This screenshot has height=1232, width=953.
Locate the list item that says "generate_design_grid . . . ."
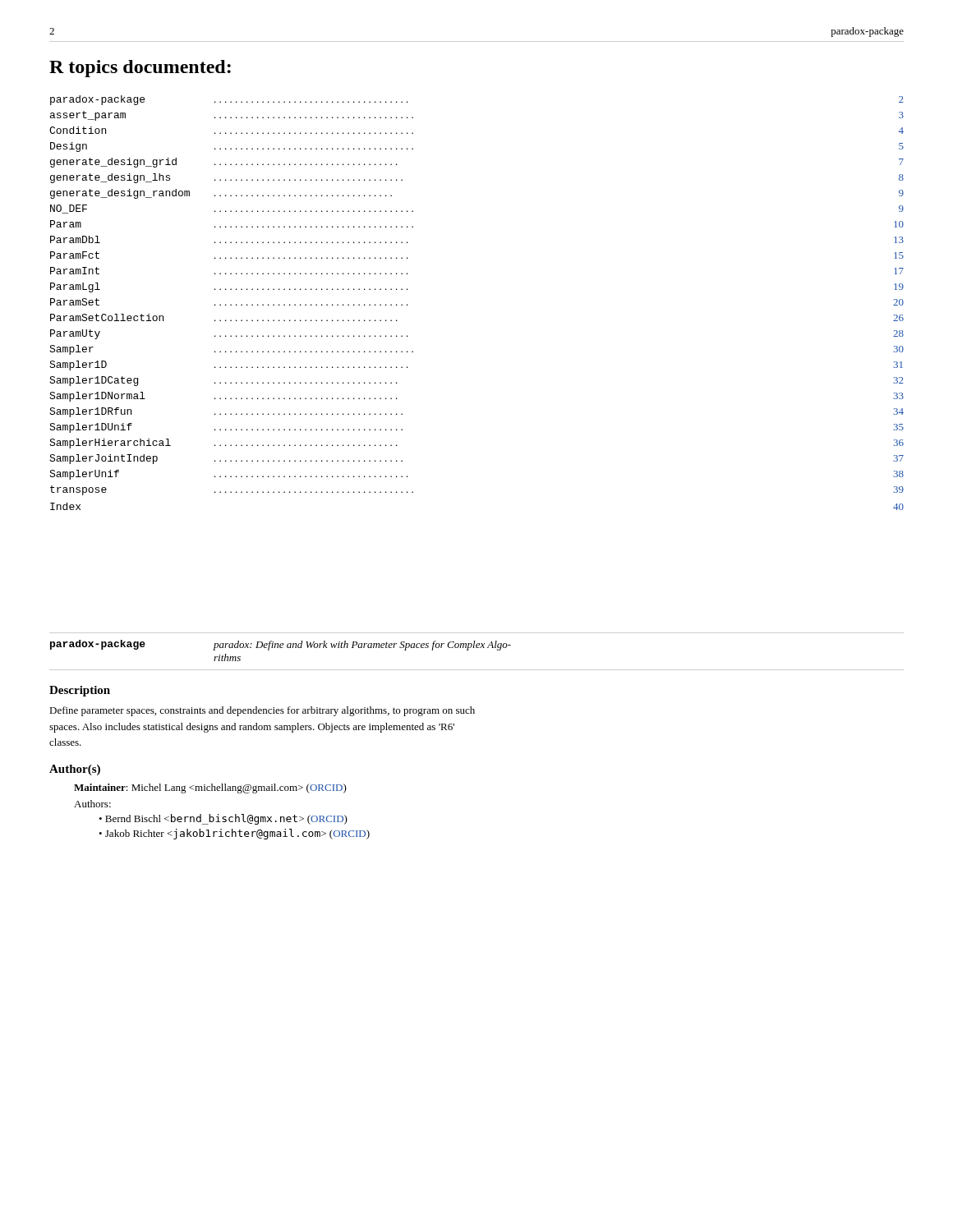(x=116, y=162)
